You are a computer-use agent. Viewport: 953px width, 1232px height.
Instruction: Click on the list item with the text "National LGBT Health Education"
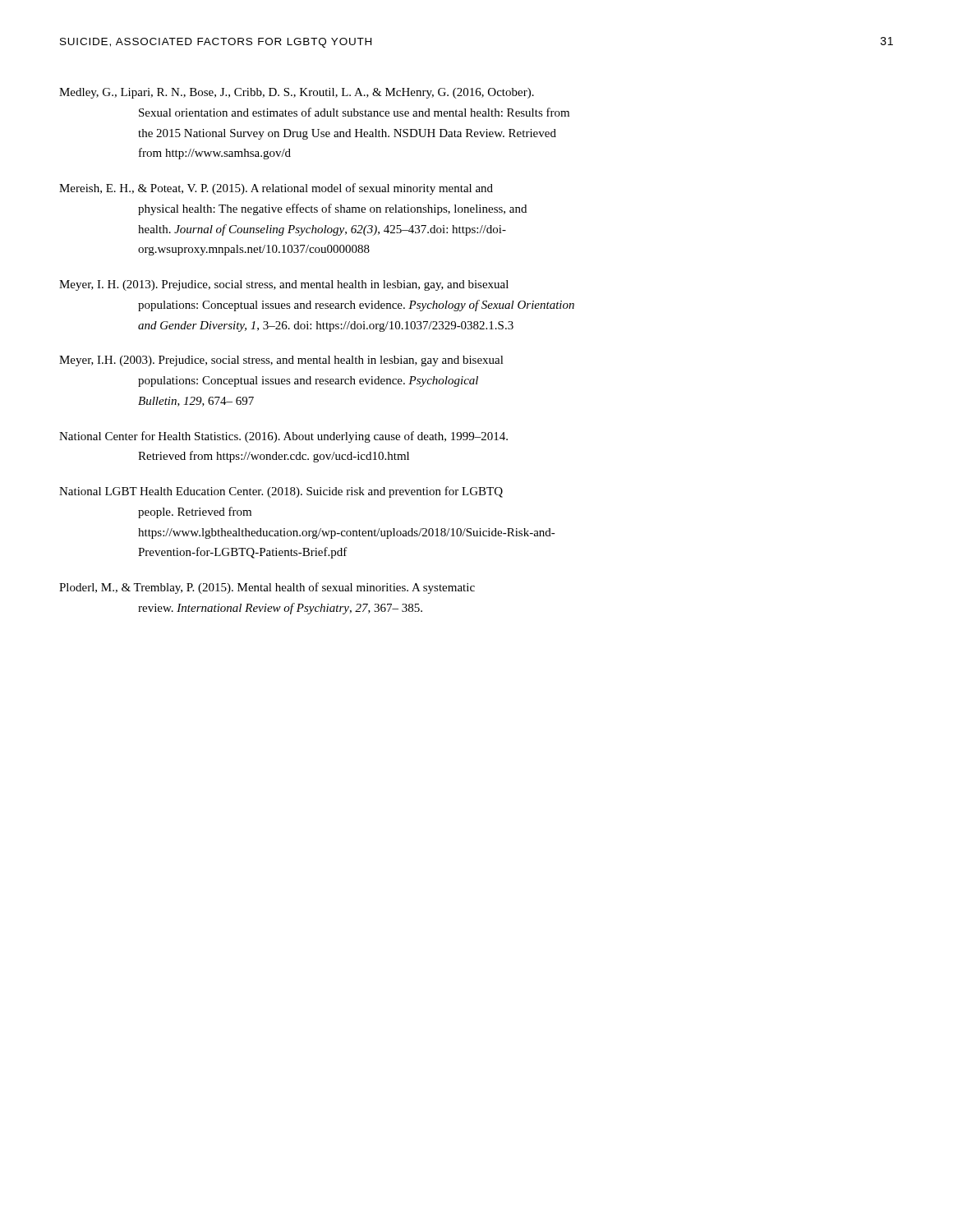pyautogui.click(x=476, y=522)
